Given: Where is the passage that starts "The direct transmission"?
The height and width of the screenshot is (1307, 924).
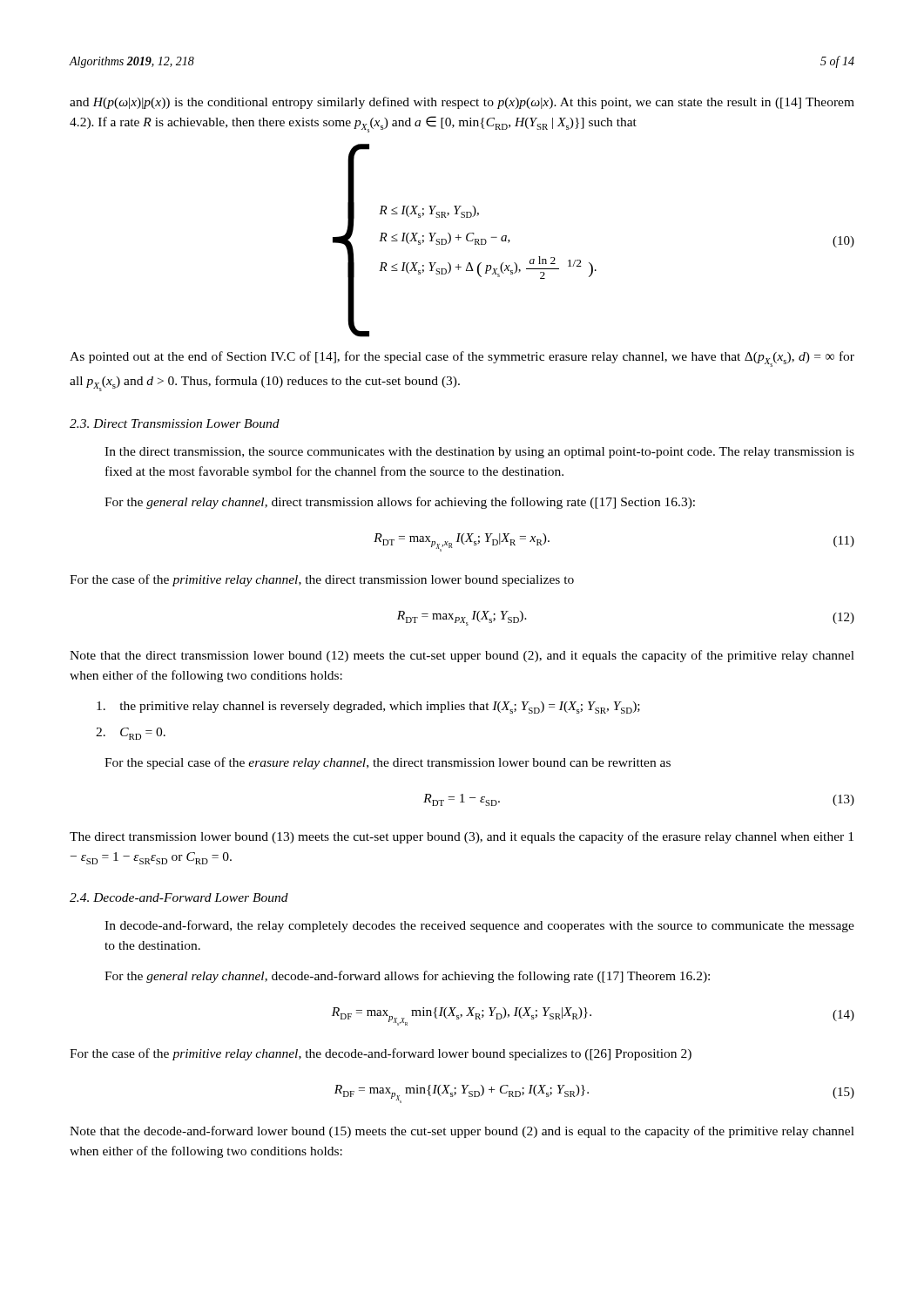Looking at the screenshot, I should (x=462, y=847).
